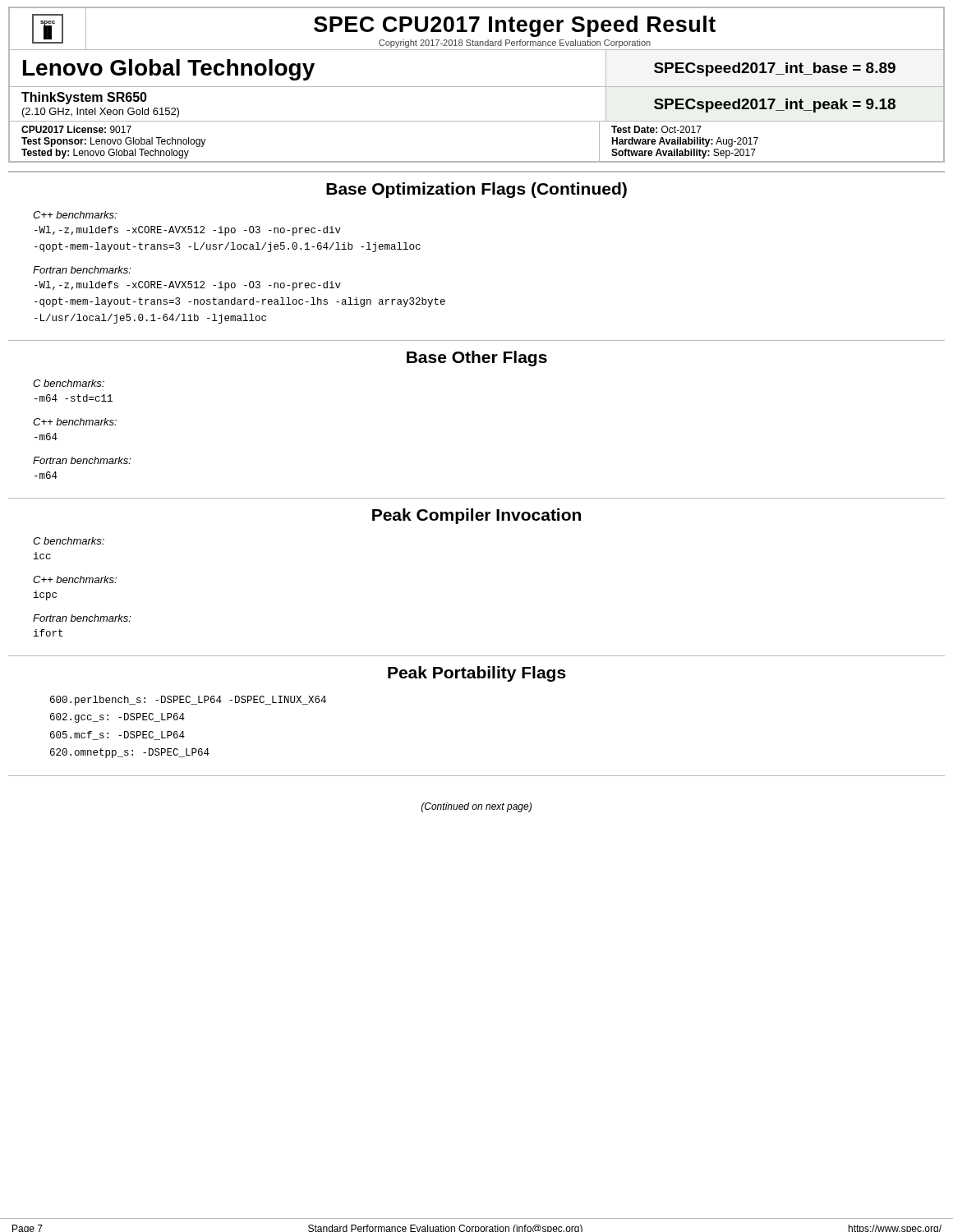Locate the region starting "Fortran benchmarks: -m64"
953x1232 pixels.
(x=82, y=460)
